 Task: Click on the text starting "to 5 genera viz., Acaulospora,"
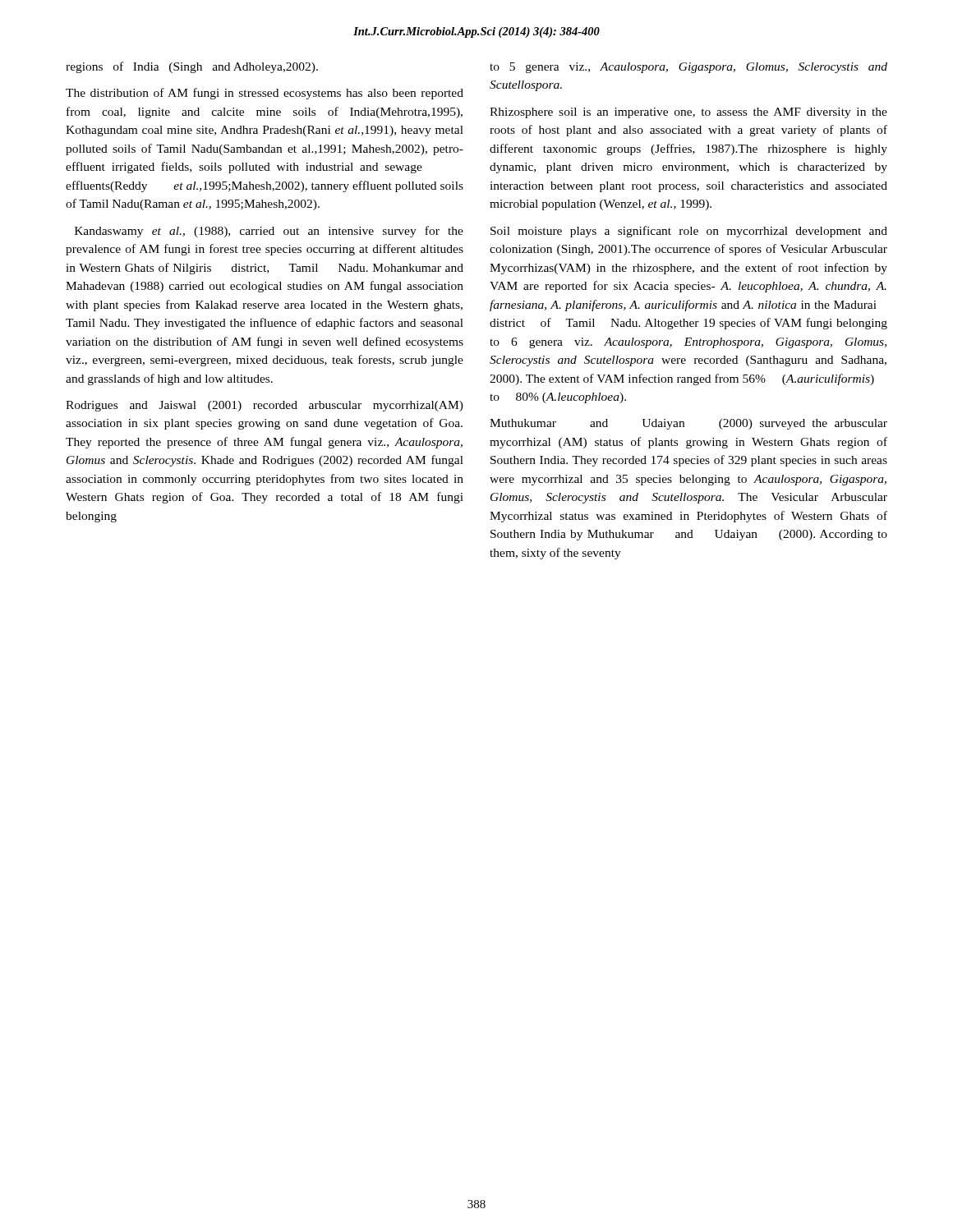688,75
